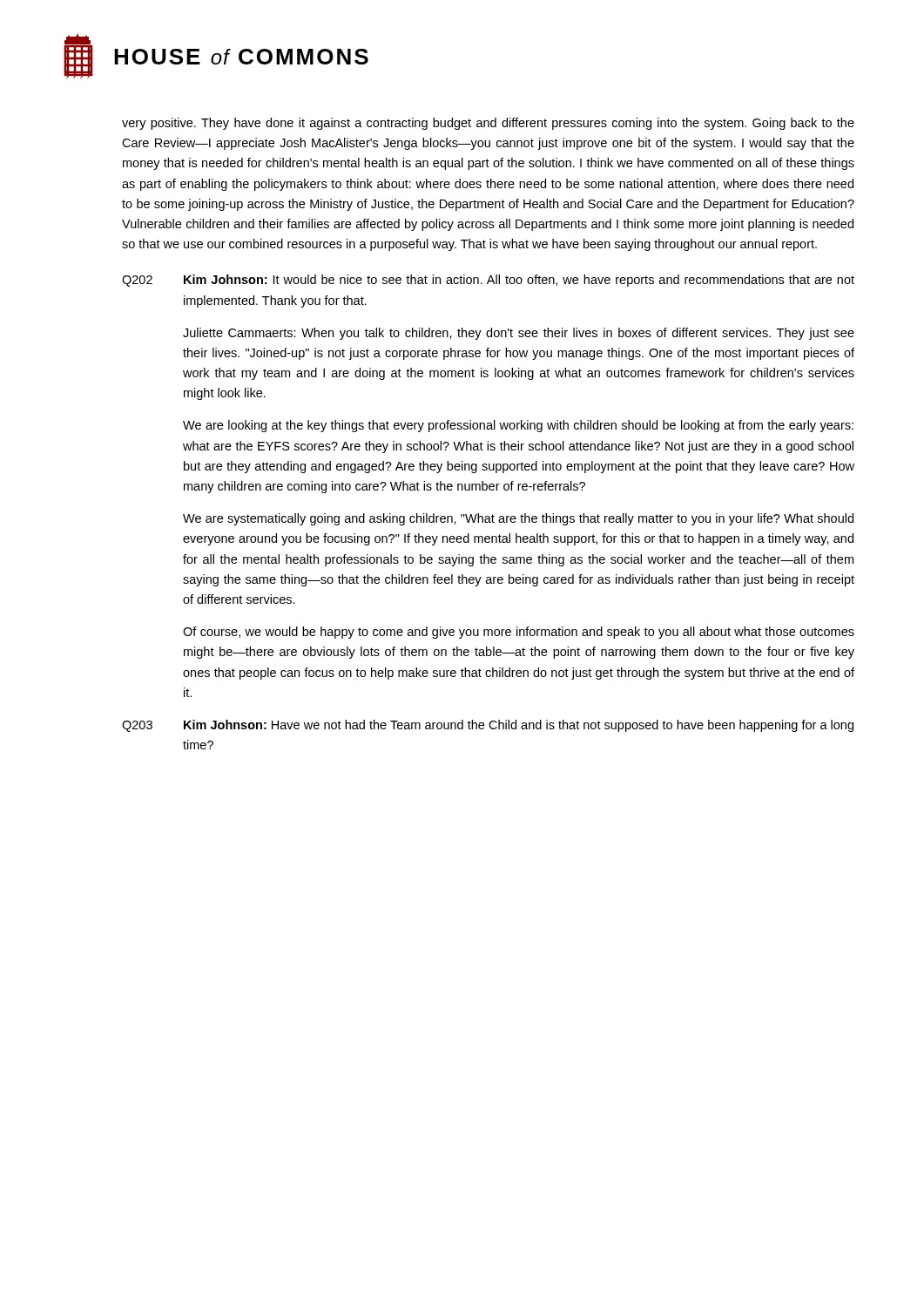Select the passage starting "Q202 Kim Johnson: It would"
The height and width of the screenshot is (1307, 924).
488,291
